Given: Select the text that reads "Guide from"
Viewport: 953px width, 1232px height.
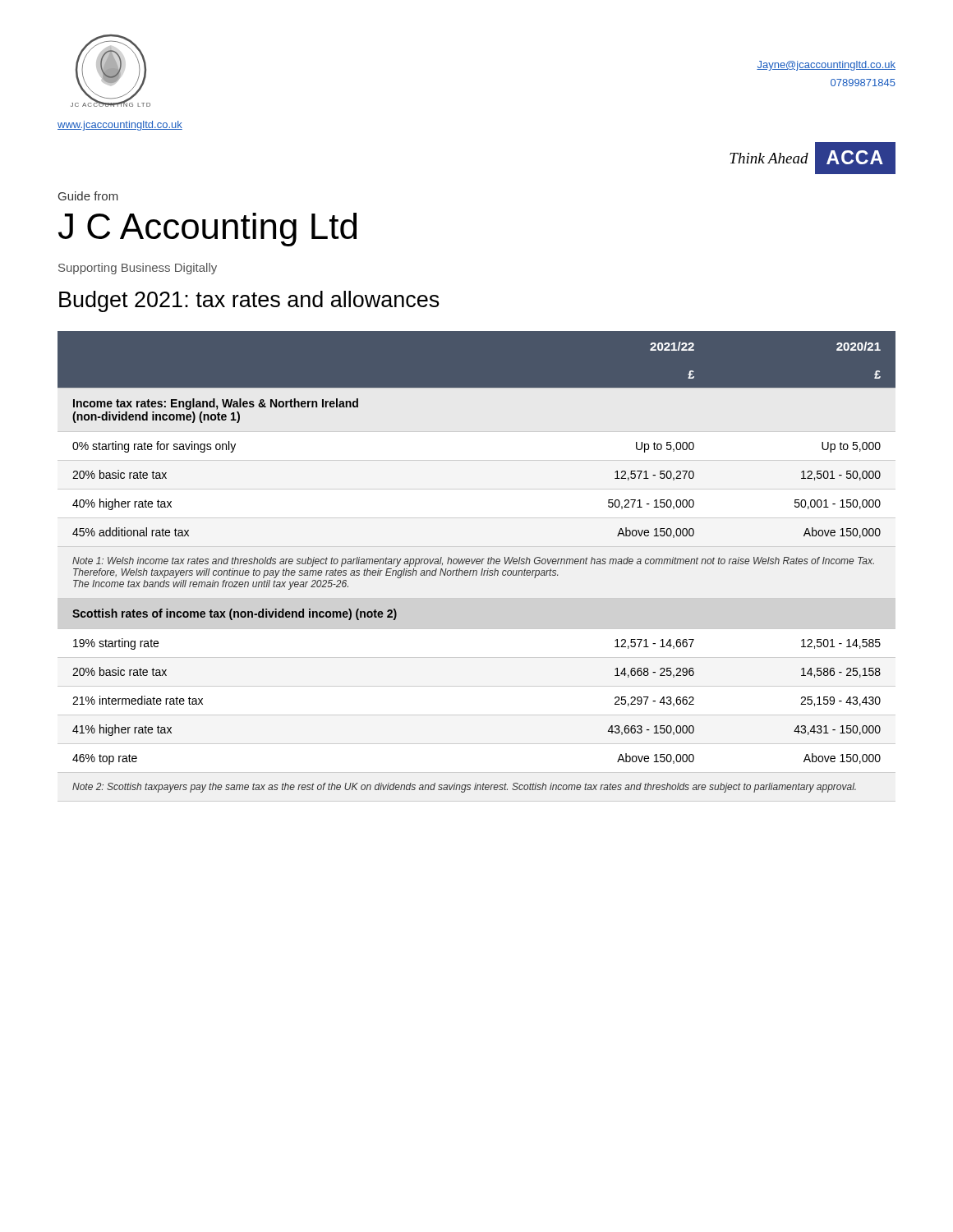Looking at the screenshot, I should point(88,196).
